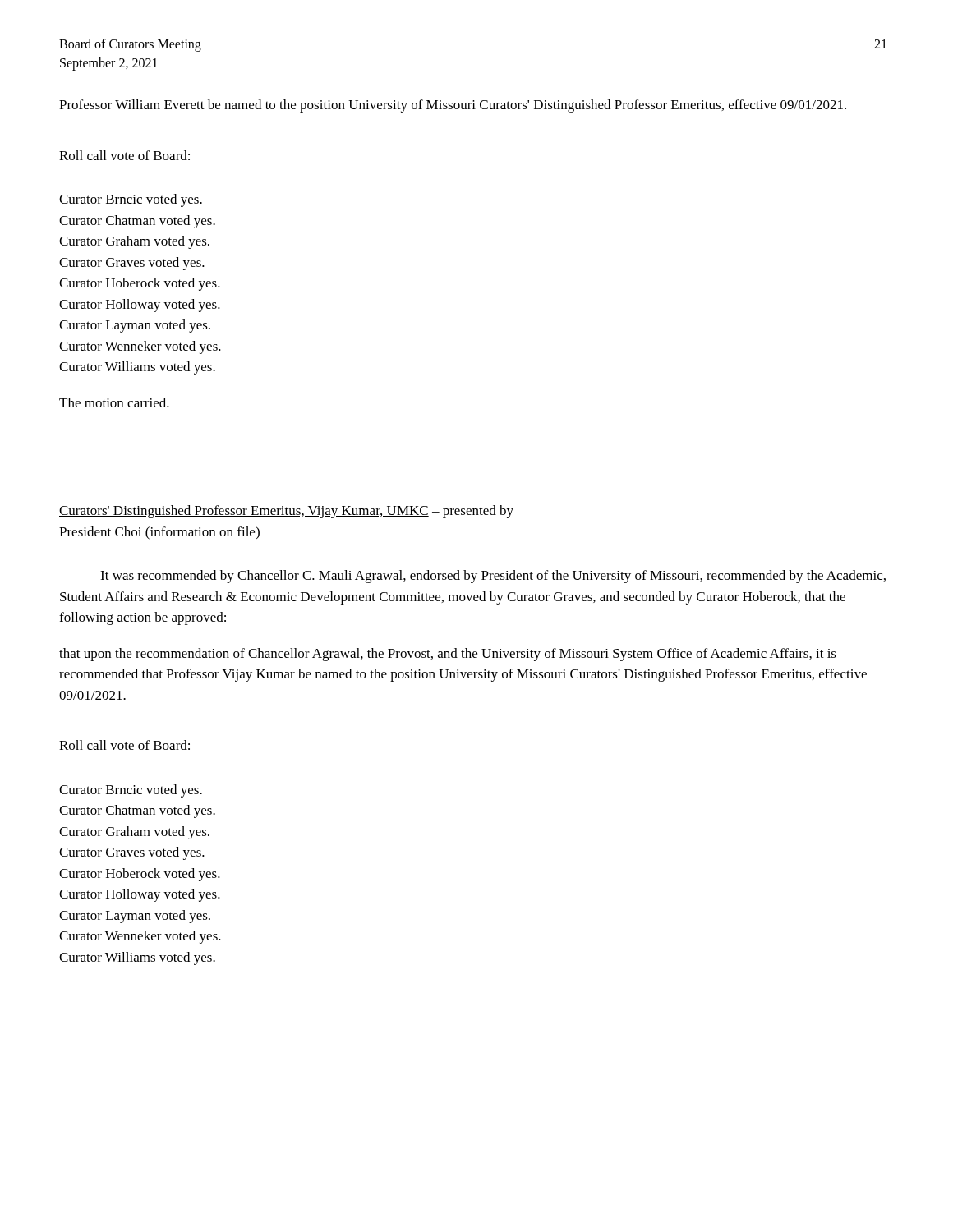Find a section header
This screenshot has height=1232, width=953.
pos(286,521)
